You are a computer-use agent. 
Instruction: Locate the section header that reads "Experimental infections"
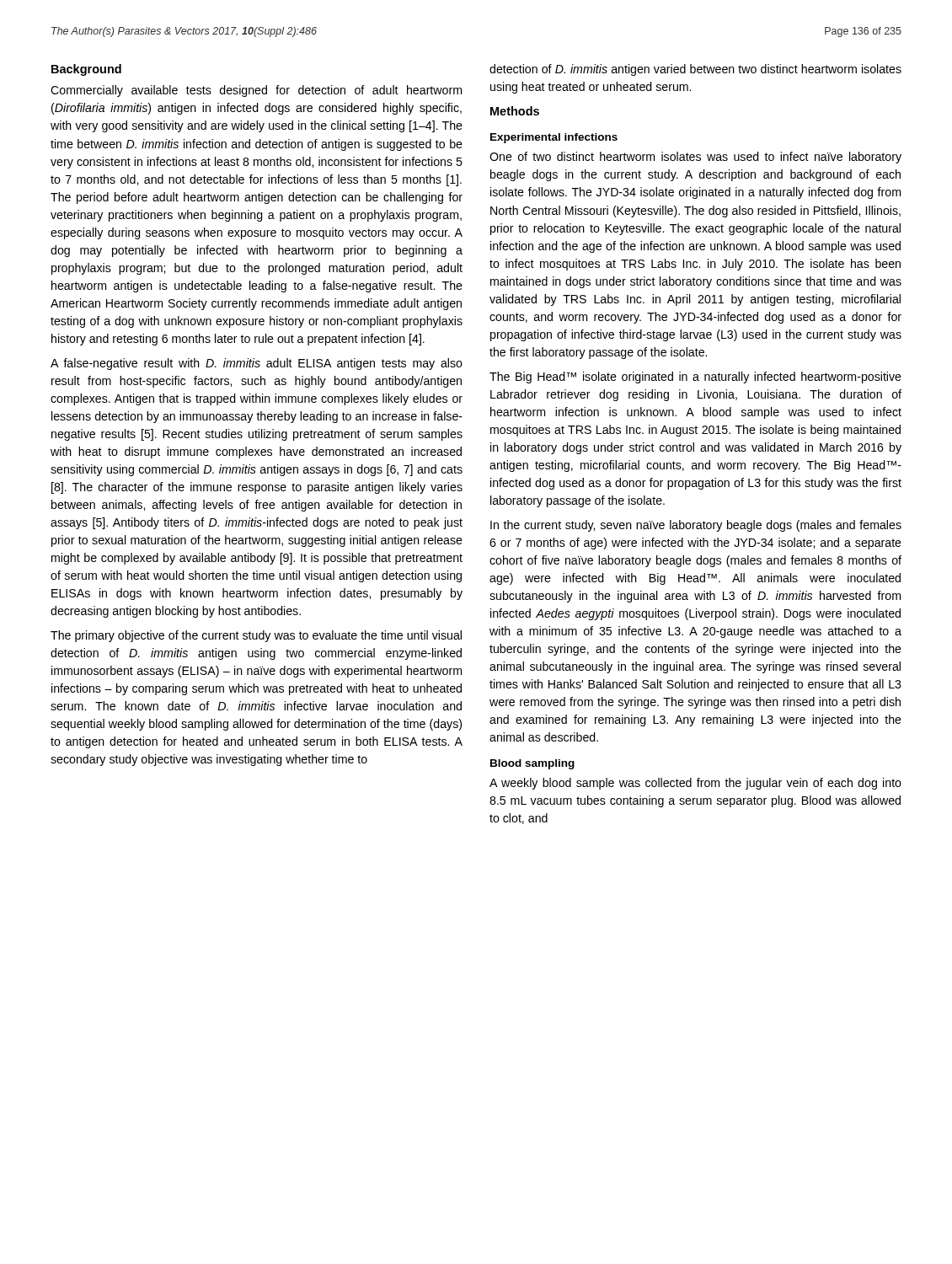(554, 137)
